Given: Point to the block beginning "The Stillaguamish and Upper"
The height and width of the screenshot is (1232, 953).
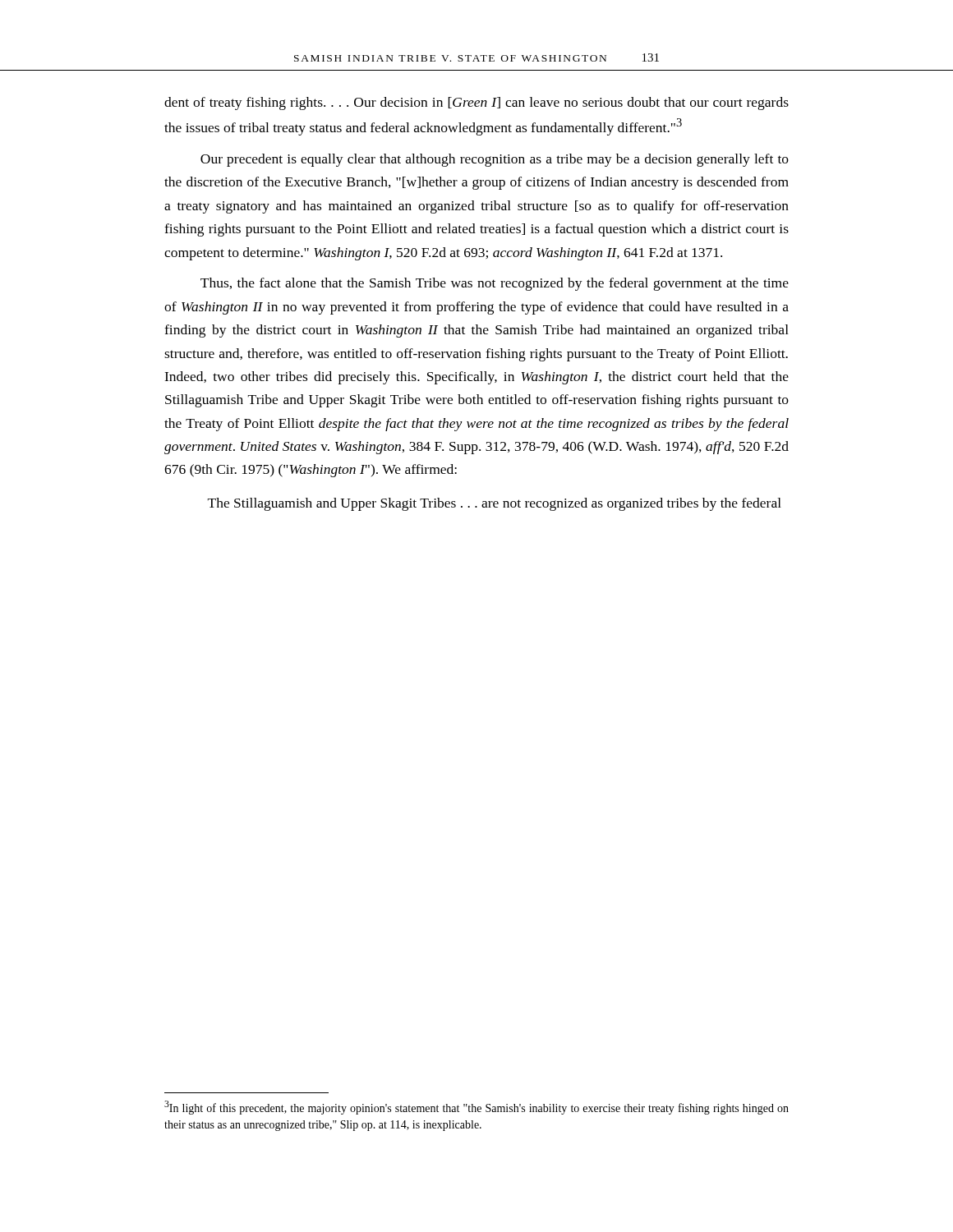Looking at the screenshot, I should (494, 503).
